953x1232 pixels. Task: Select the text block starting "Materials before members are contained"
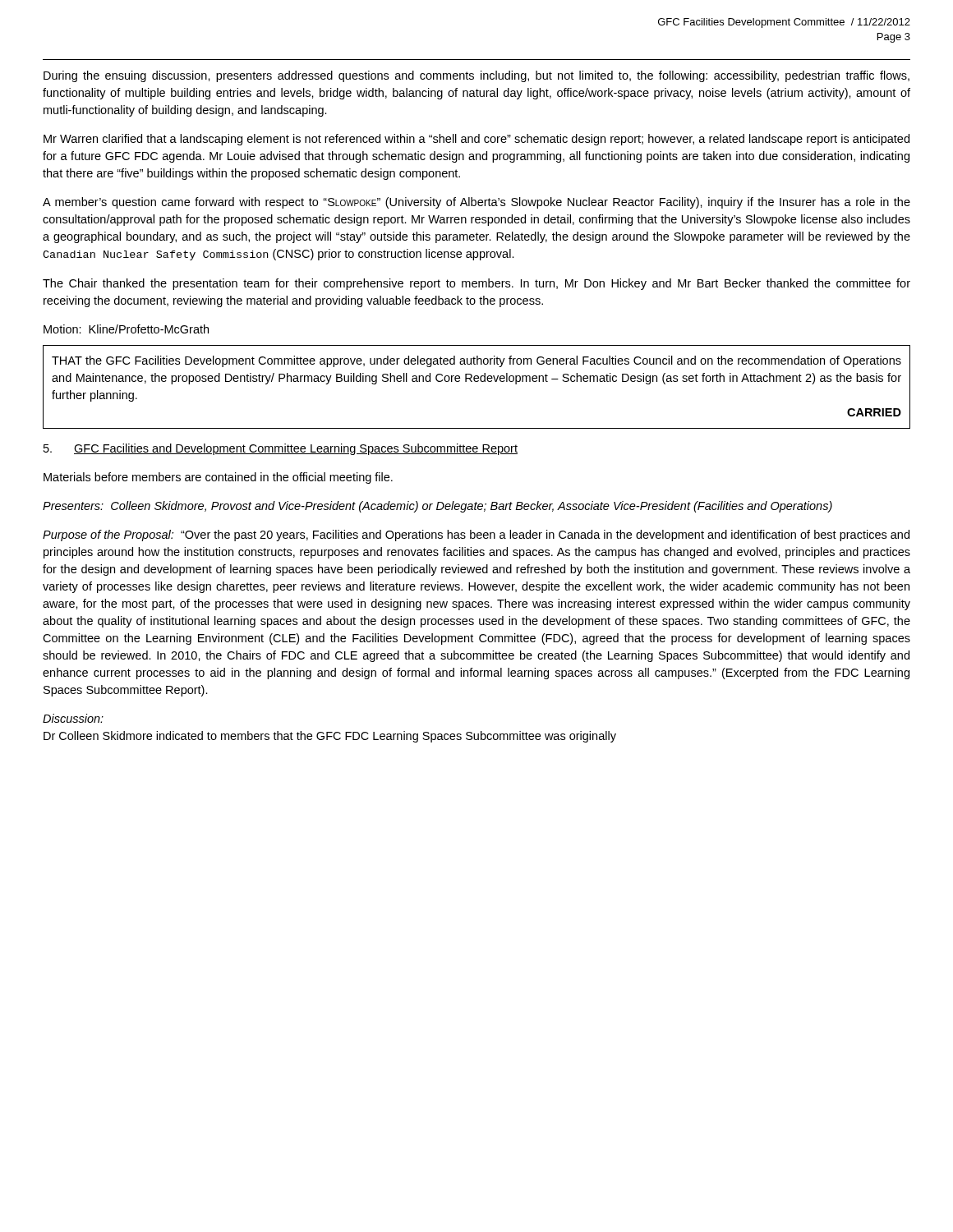click(218, 477)
